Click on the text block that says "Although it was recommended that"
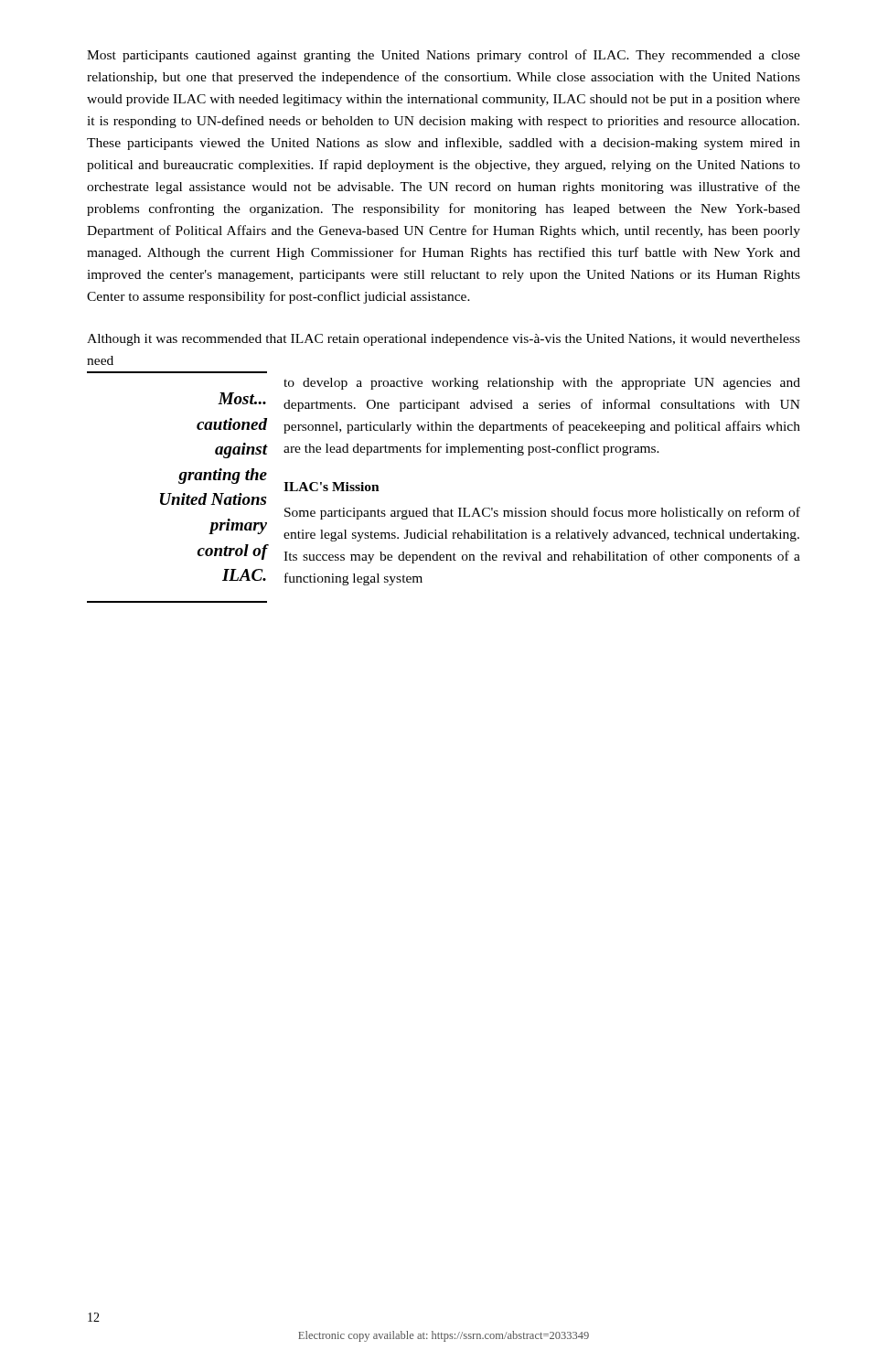This screenshot has height=1372, width=888. (x=444, y=349)
